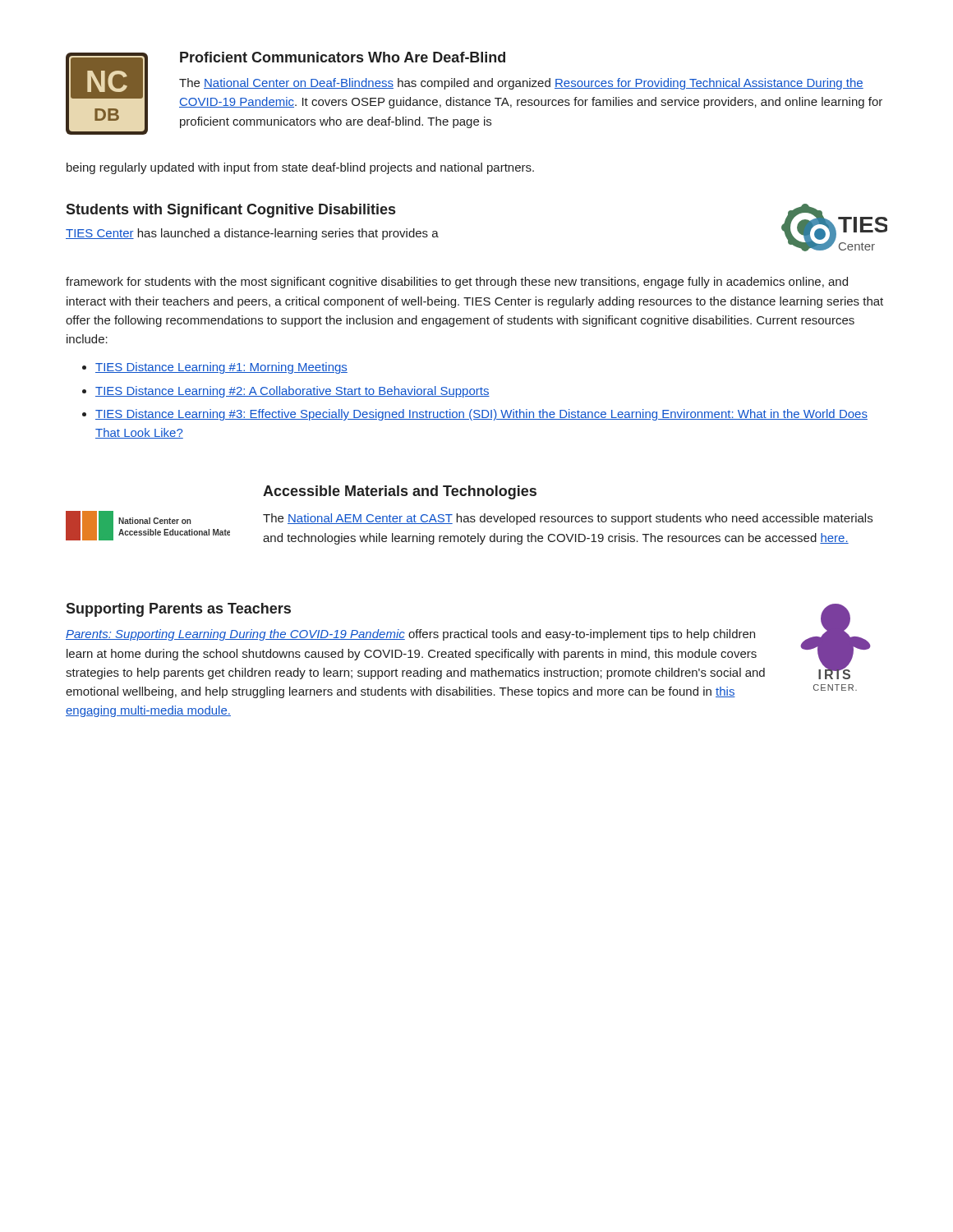Click on the text block starting "Supporting Parents as Teachers"
Image resolution: width=953 pixels, height=1232 pixels.
(x=178, y=610)
